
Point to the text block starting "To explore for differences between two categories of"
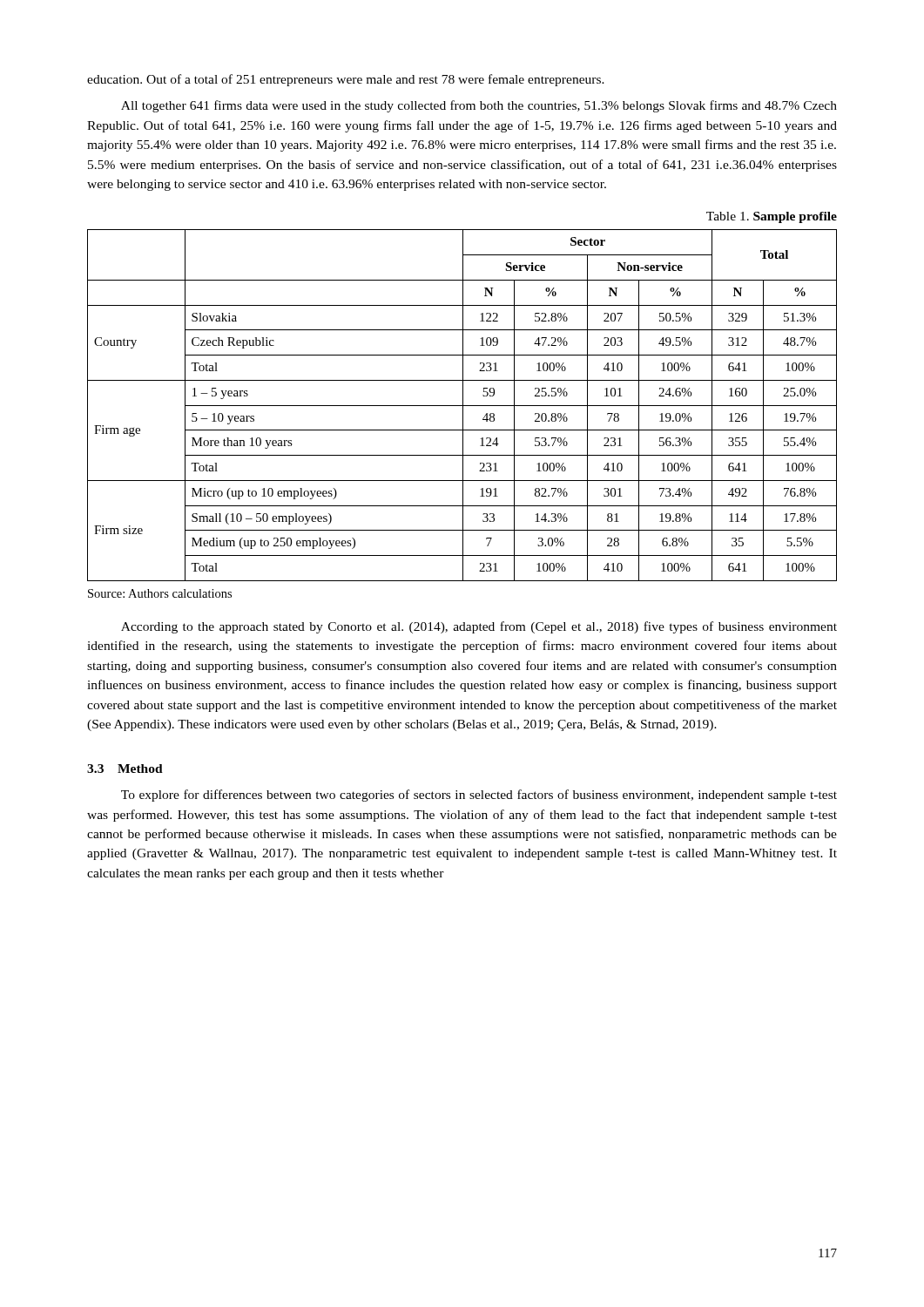click(462, 833)
